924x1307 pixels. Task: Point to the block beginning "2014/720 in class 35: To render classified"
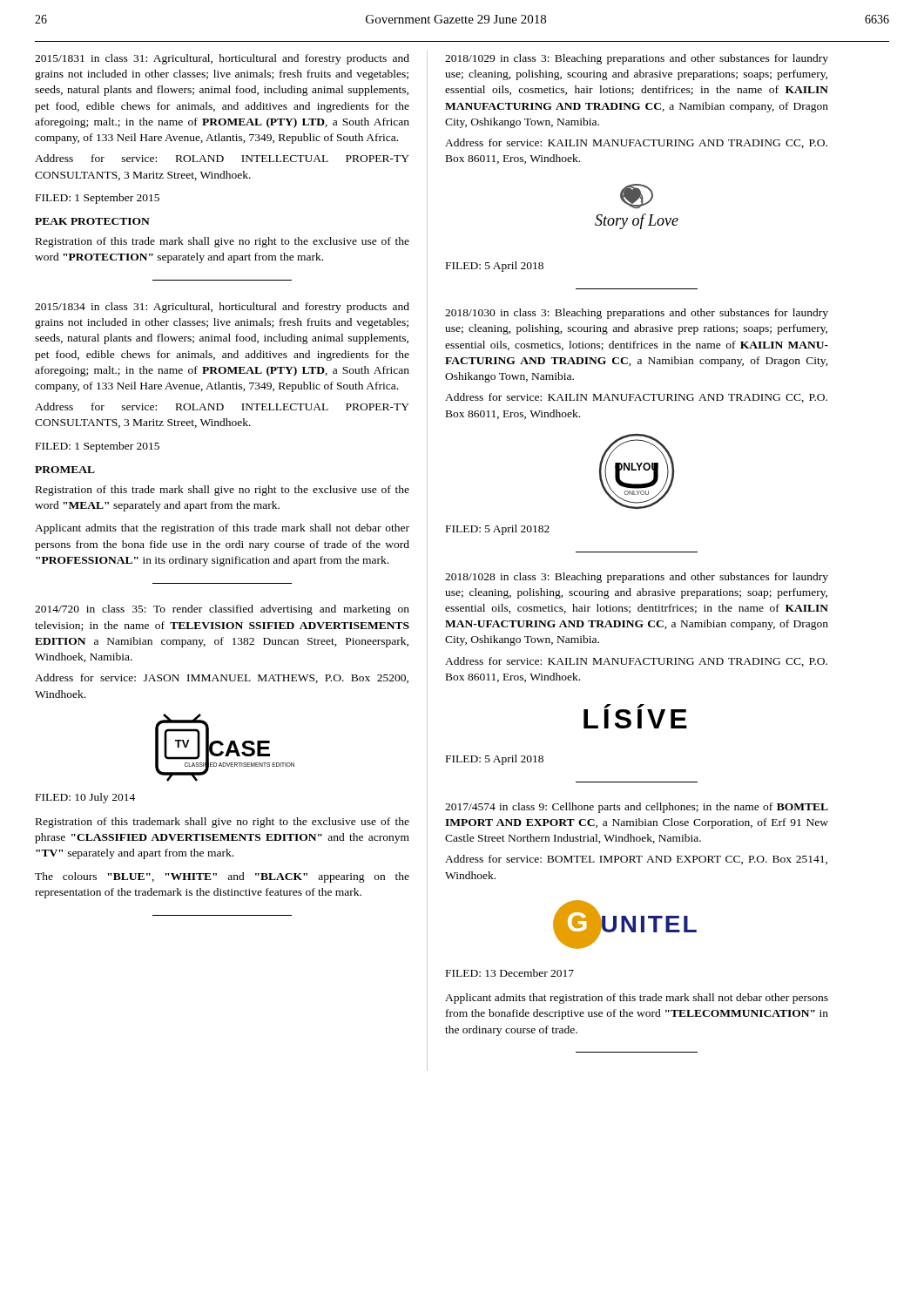click(x=222, y=652)
